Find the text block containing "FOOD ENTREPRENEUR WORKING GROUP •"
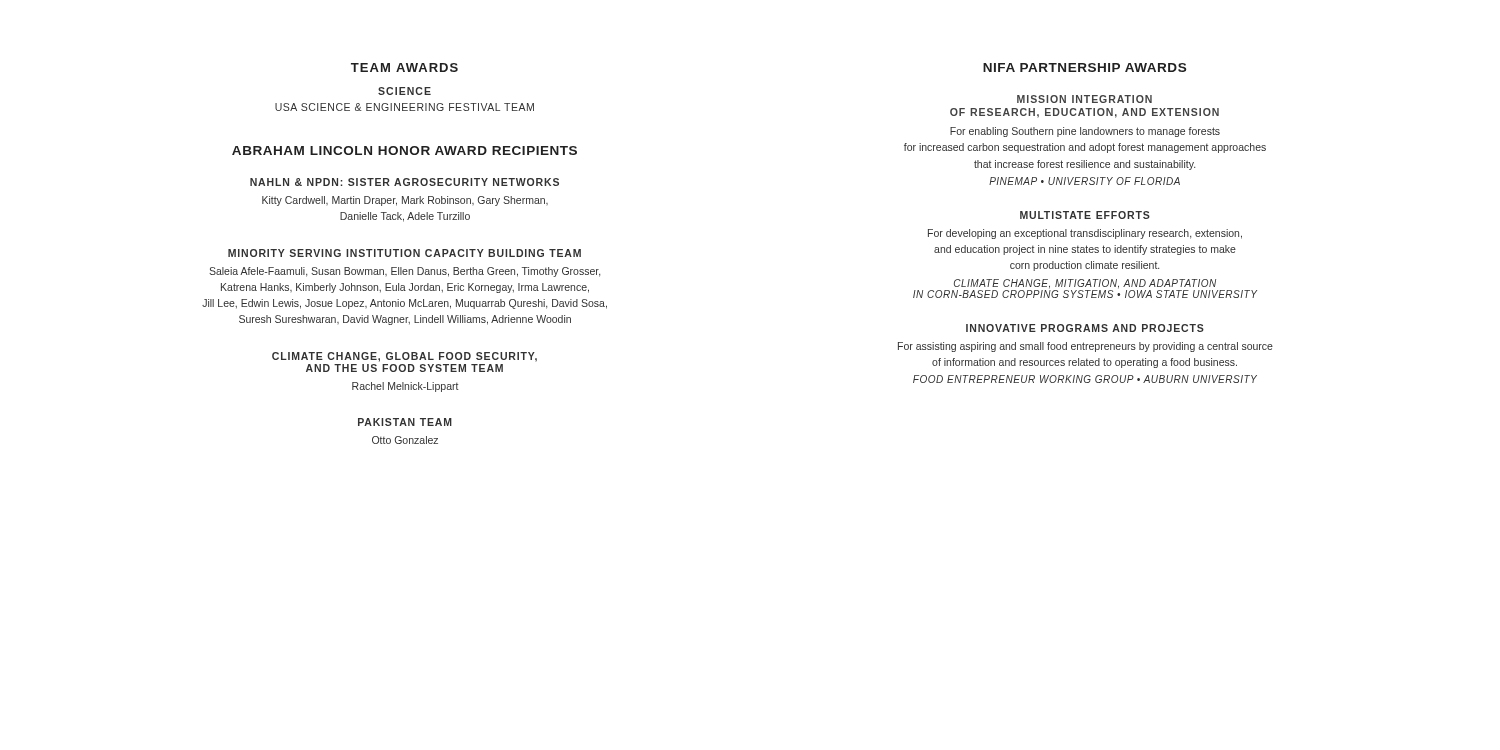 (1085, 380)
